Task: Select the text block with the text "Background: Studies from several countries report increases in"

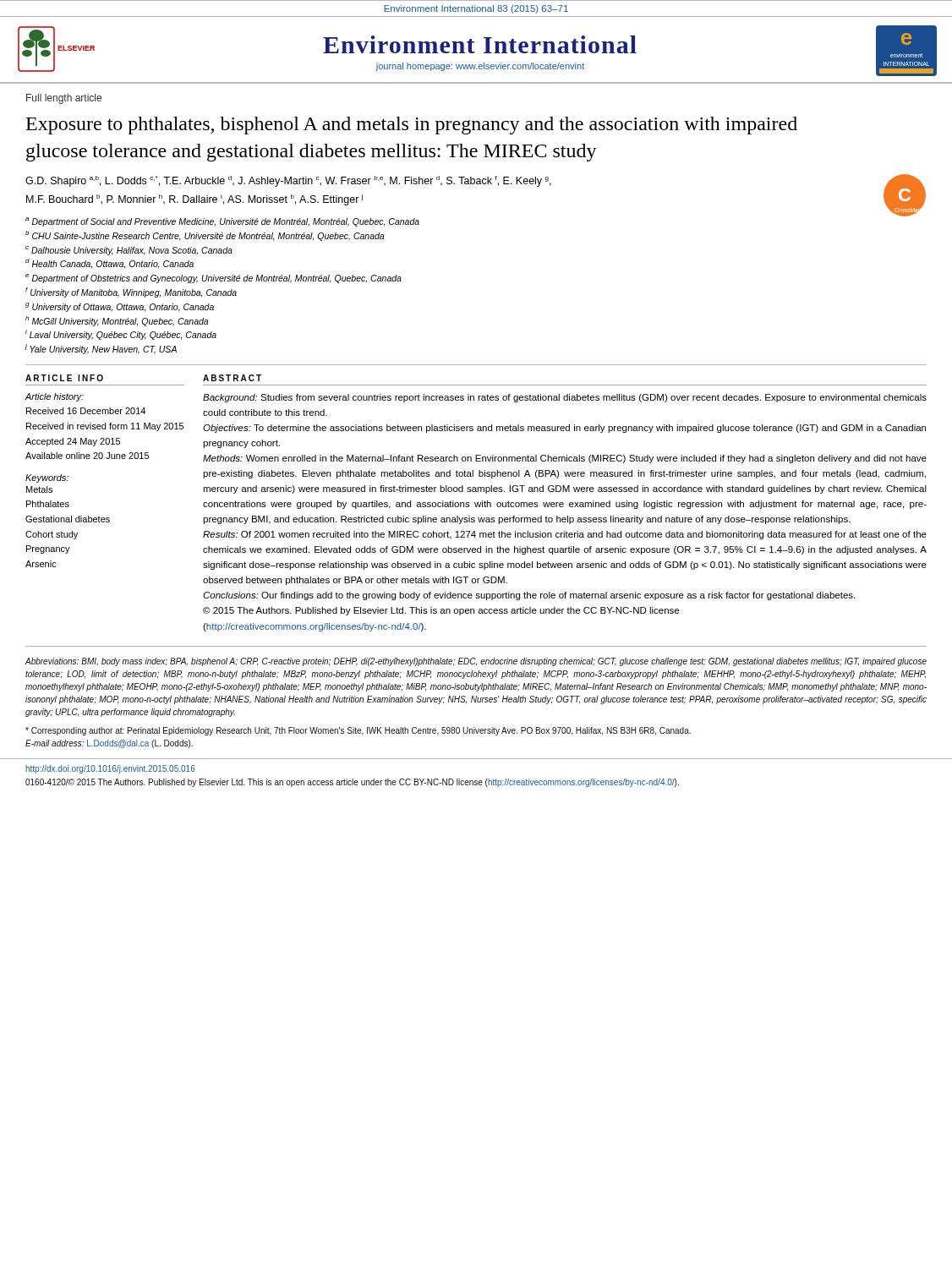Action: click(565, 512)
